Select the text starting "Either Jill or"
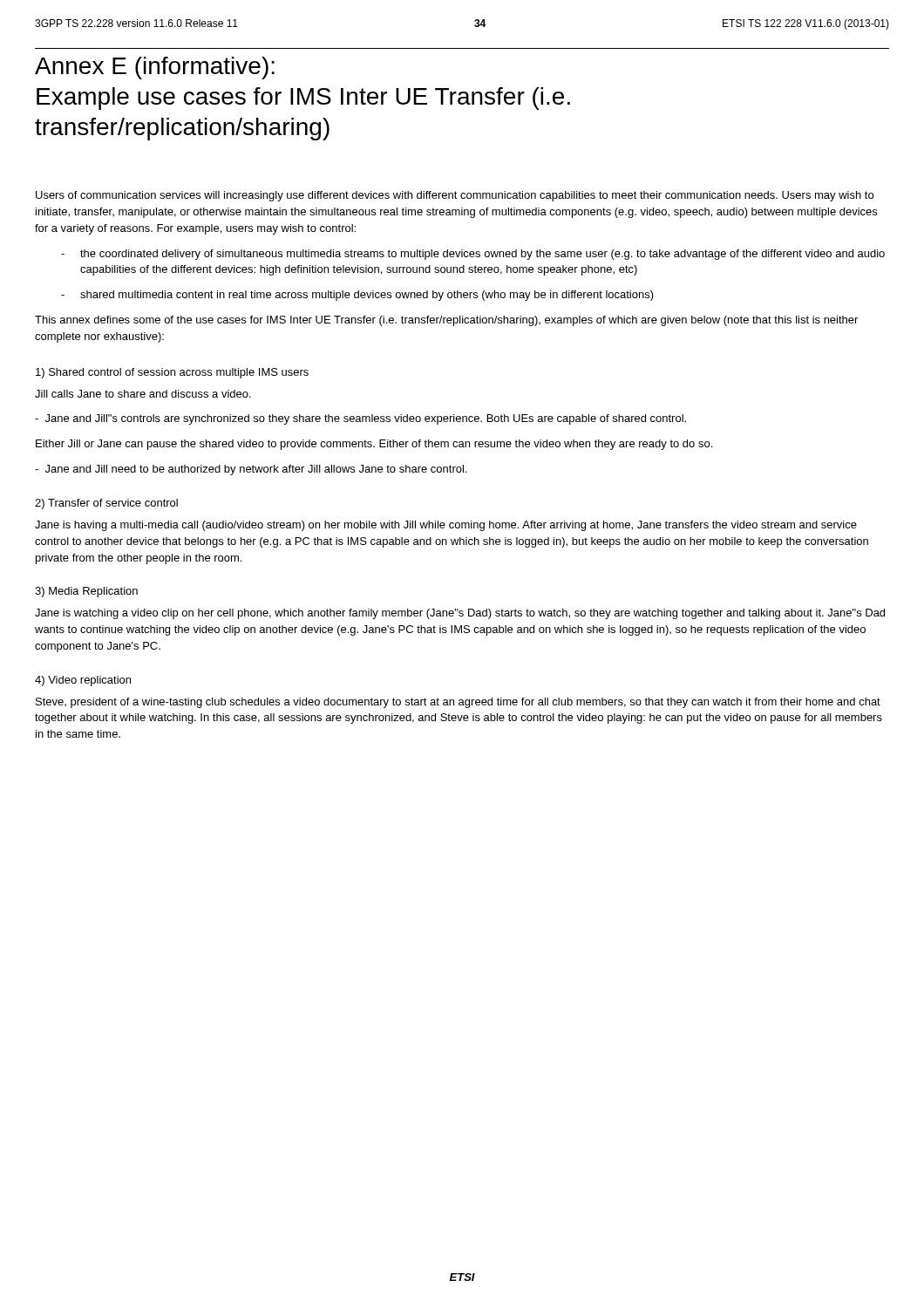 [374, 444]
